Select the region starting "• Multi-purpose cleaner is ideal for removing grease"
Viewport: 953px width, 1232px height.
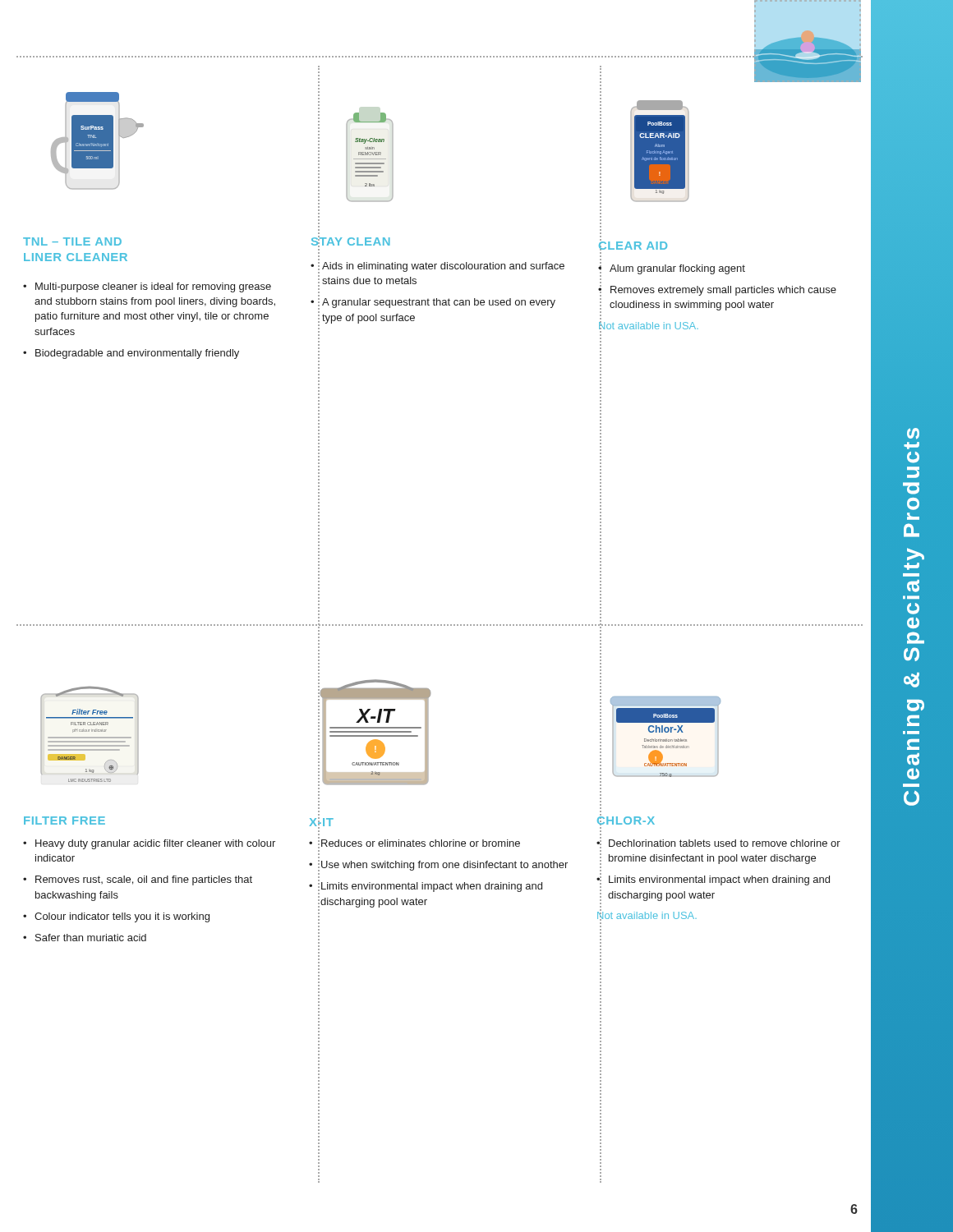click(x=150, y=308)
